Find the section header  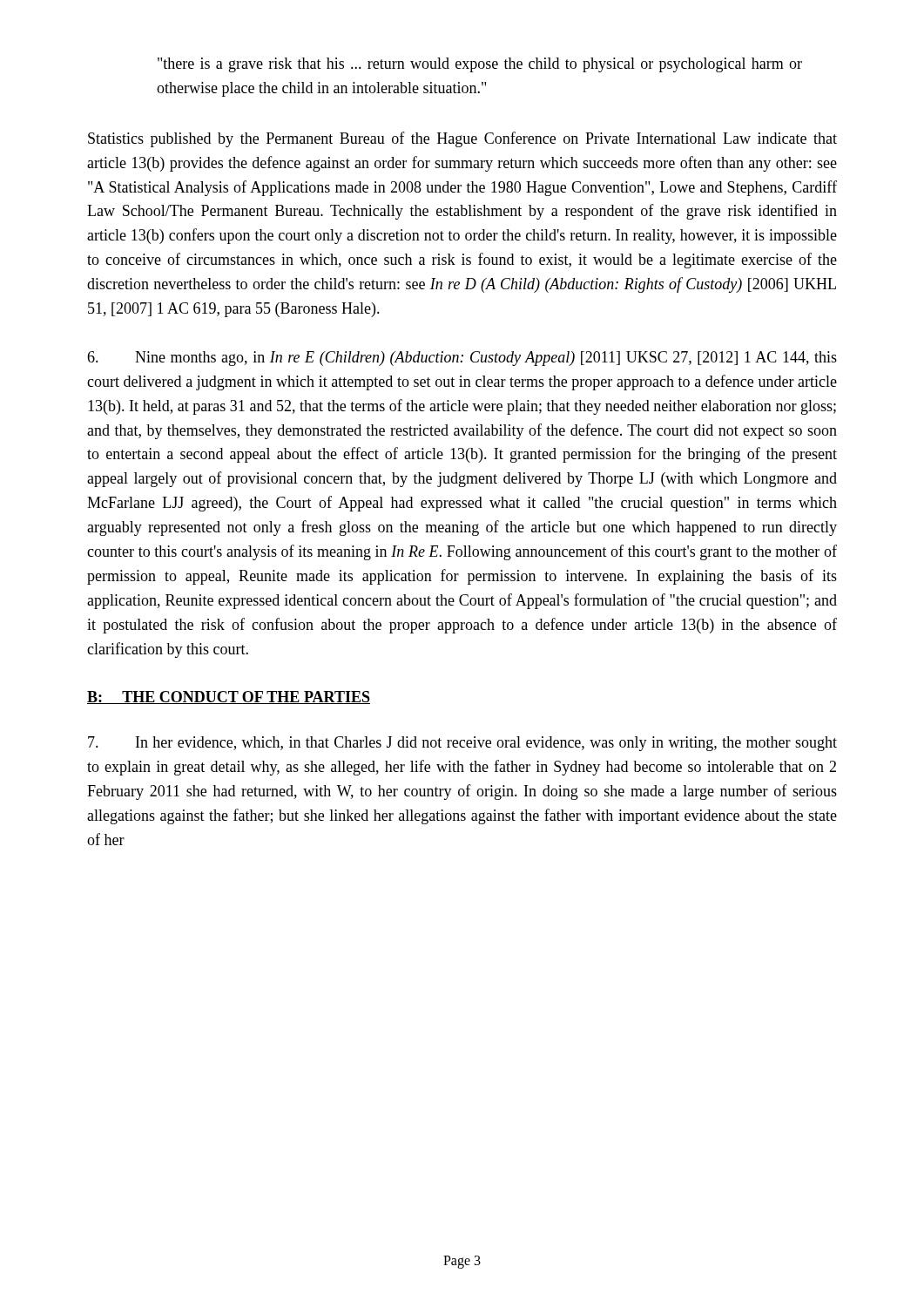(229, 697)
